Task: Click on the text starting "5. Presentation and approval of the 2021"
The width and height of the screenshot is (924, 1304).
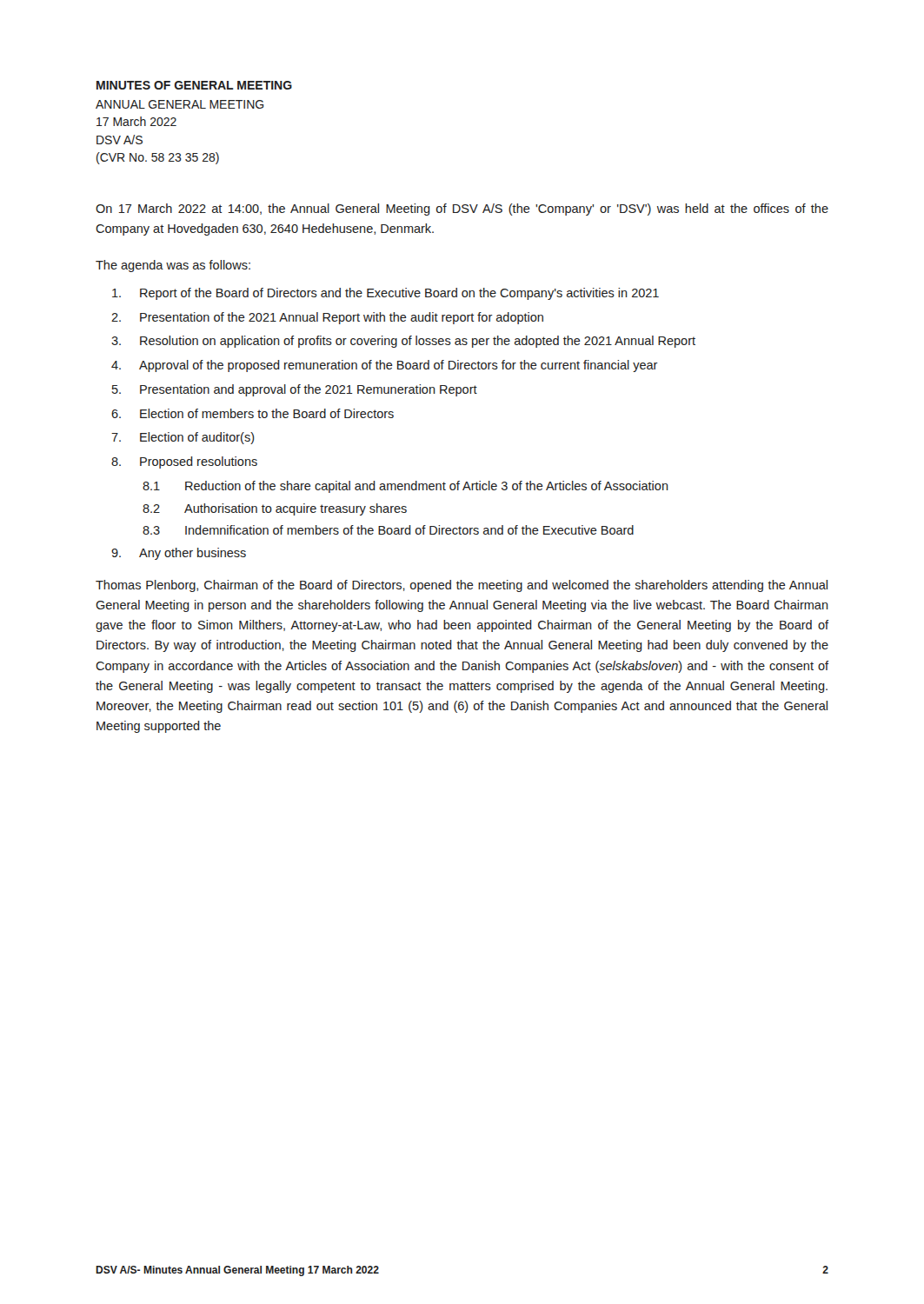Action: click(x=470, y=390)
